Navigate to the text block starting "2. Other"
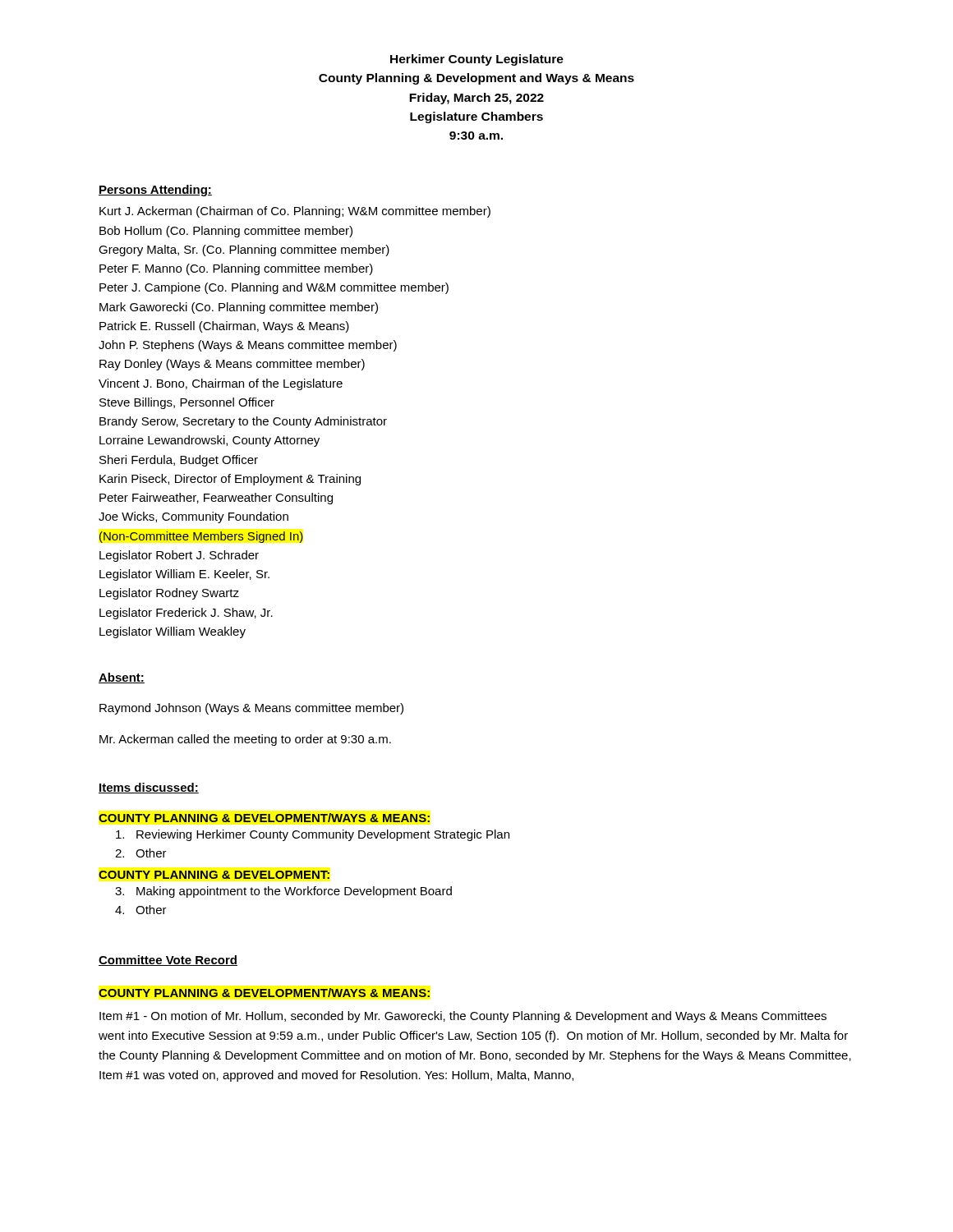 tap(141, 853)
